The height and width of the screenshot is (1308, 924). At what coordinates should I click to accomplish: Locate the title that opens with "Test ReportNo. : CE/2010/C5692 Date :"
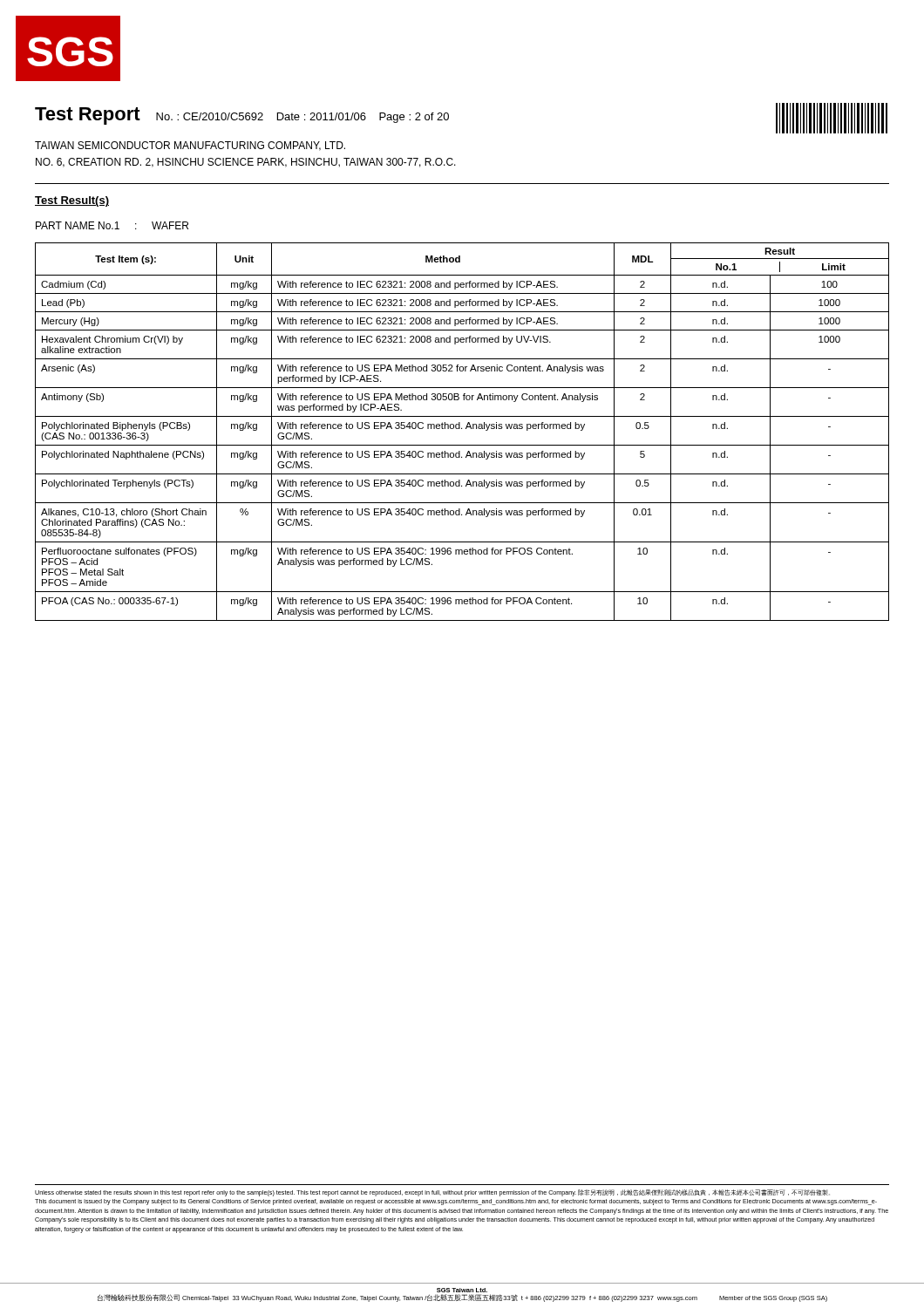click(x=242, y=114)
